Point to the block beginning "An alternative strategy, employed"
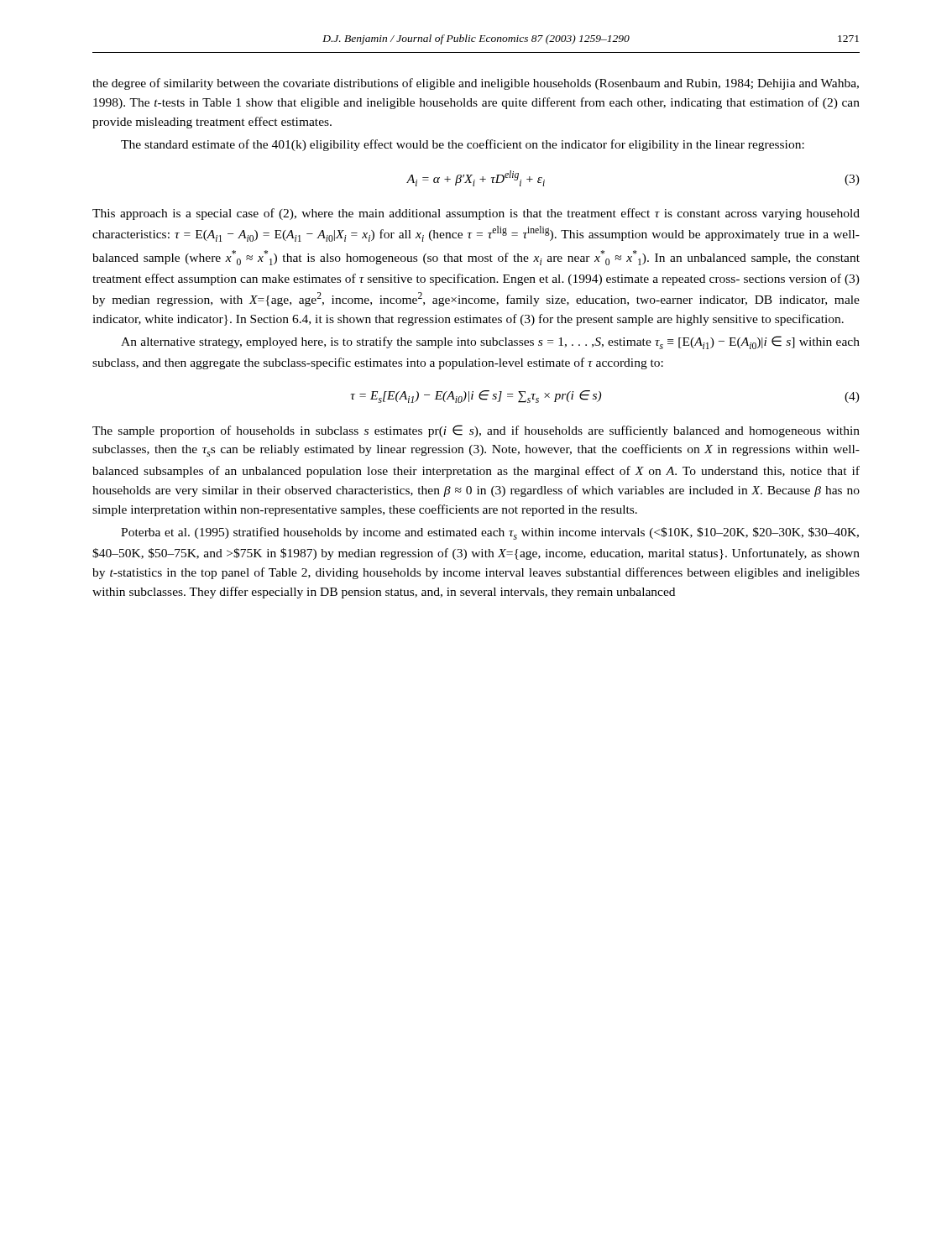This screenshot has height=1259, width=952. [x=476, y=352]
